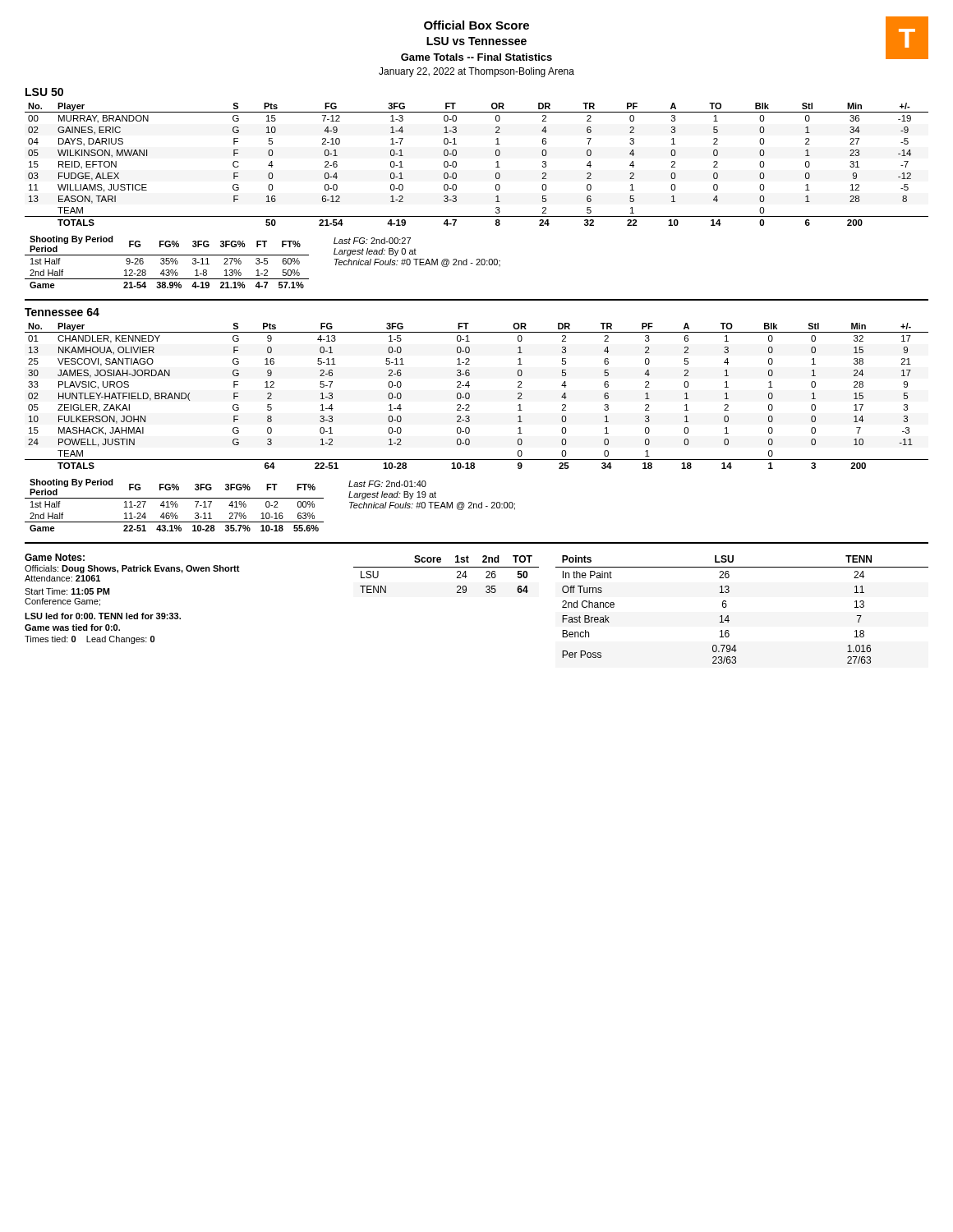Find the table that mentions "MASHACK, JAHMAI"
Screen dimensions: 1232x953
coord(476,396)
